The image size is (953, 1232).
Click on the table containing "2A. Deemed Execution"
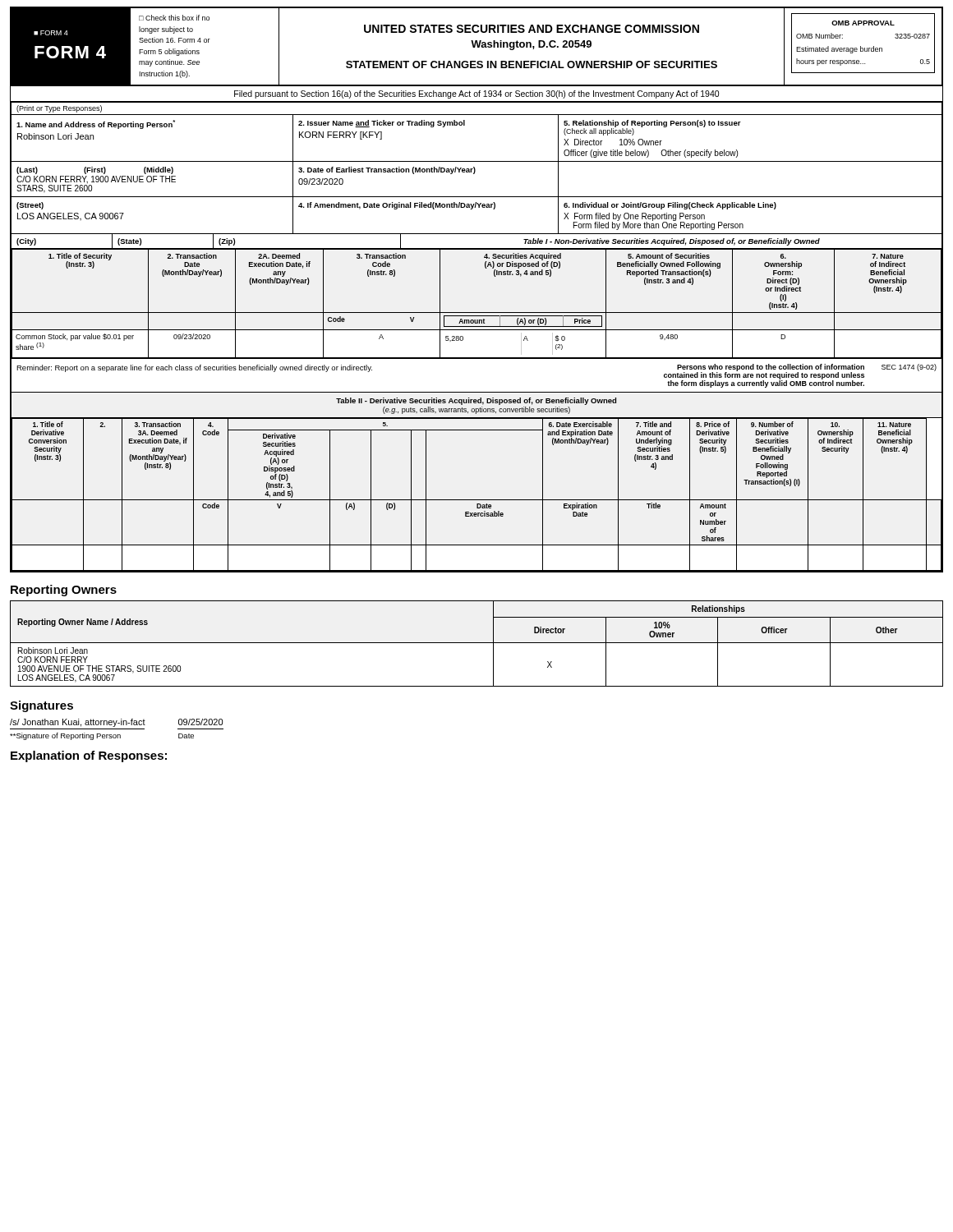tap(476, 304)
